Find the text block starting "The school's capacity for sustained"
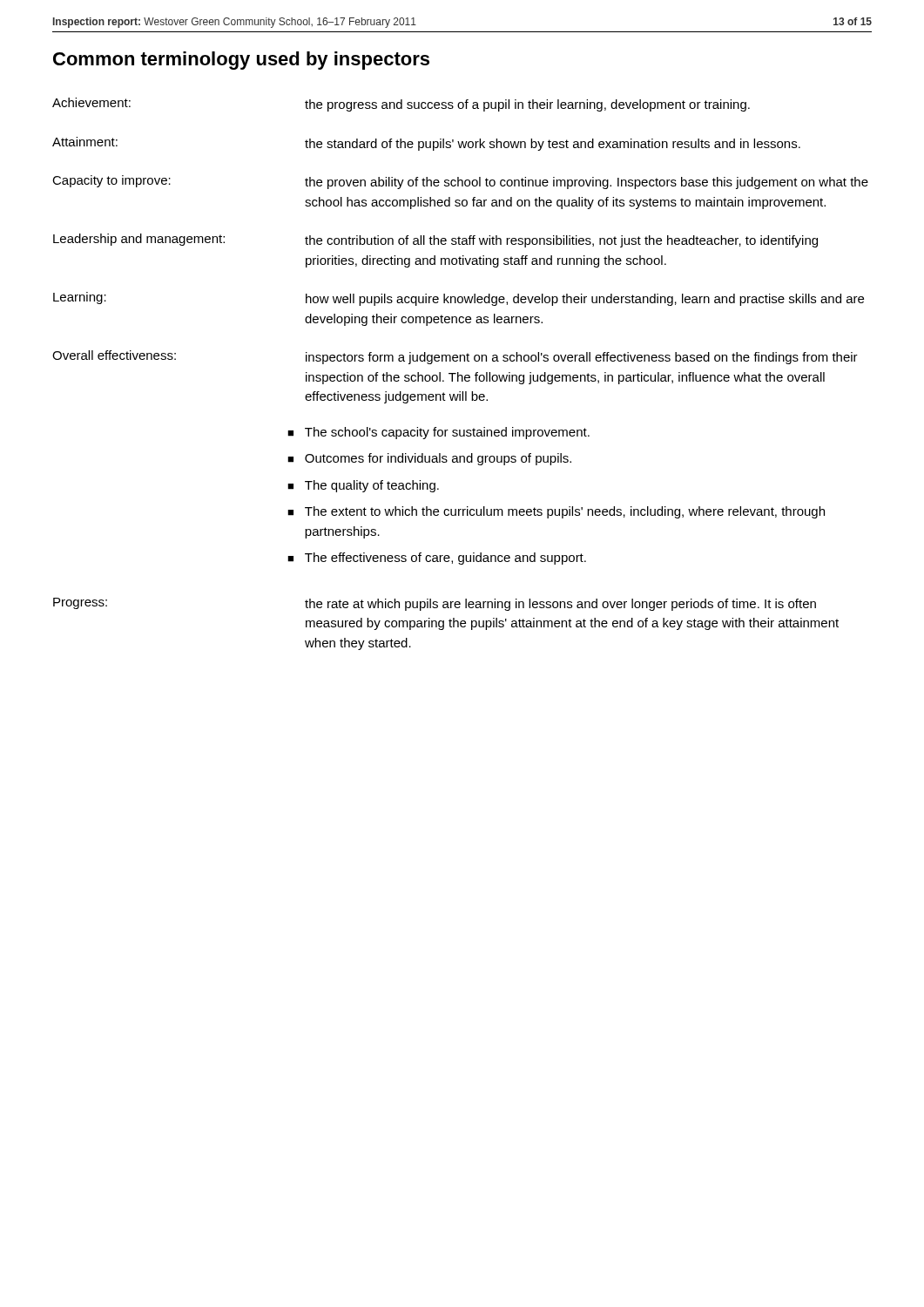 (x=588, y=432)
